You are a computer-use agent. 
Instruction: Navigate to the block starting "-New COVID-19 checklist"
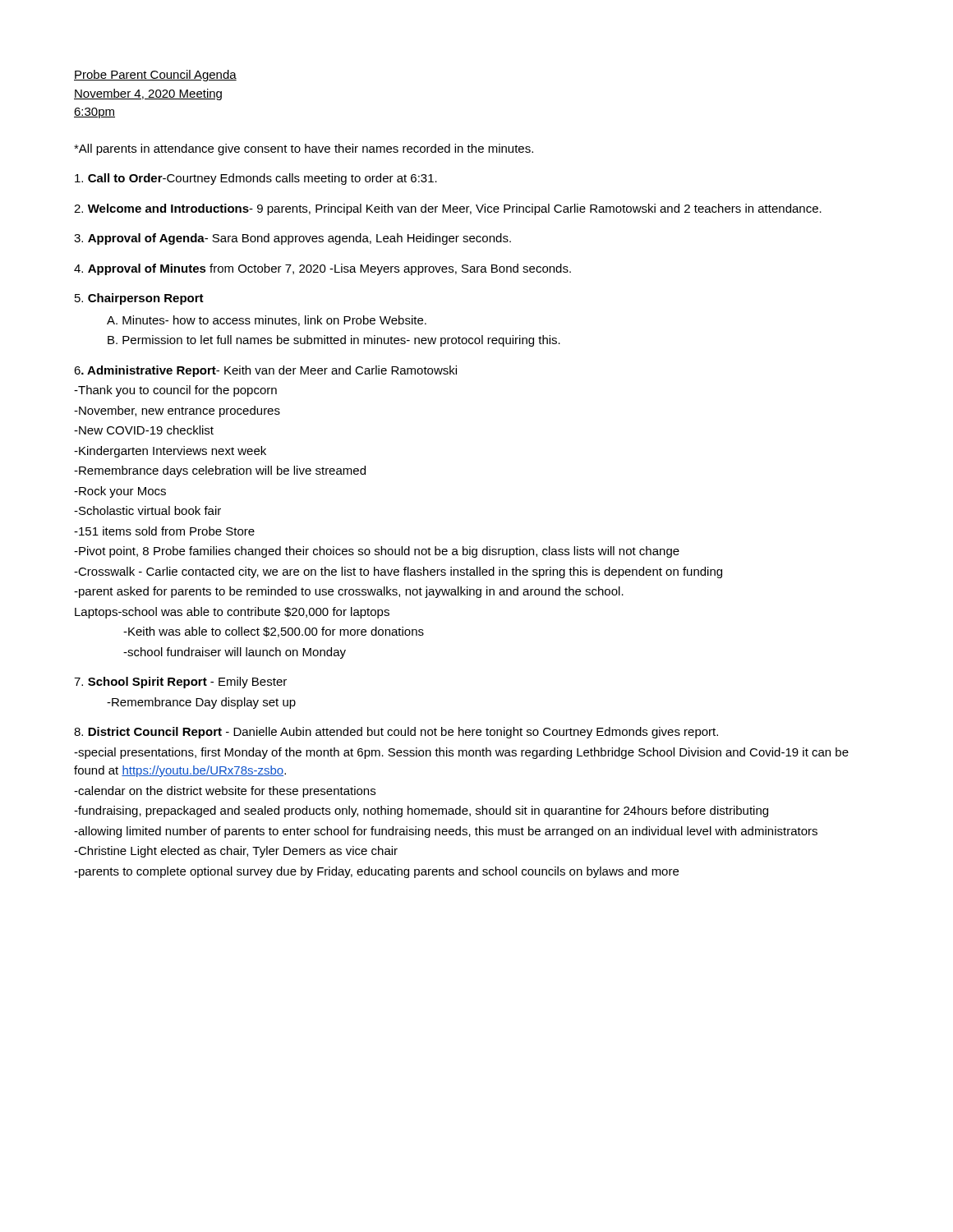pyautogui.click(x=144, y=430)
